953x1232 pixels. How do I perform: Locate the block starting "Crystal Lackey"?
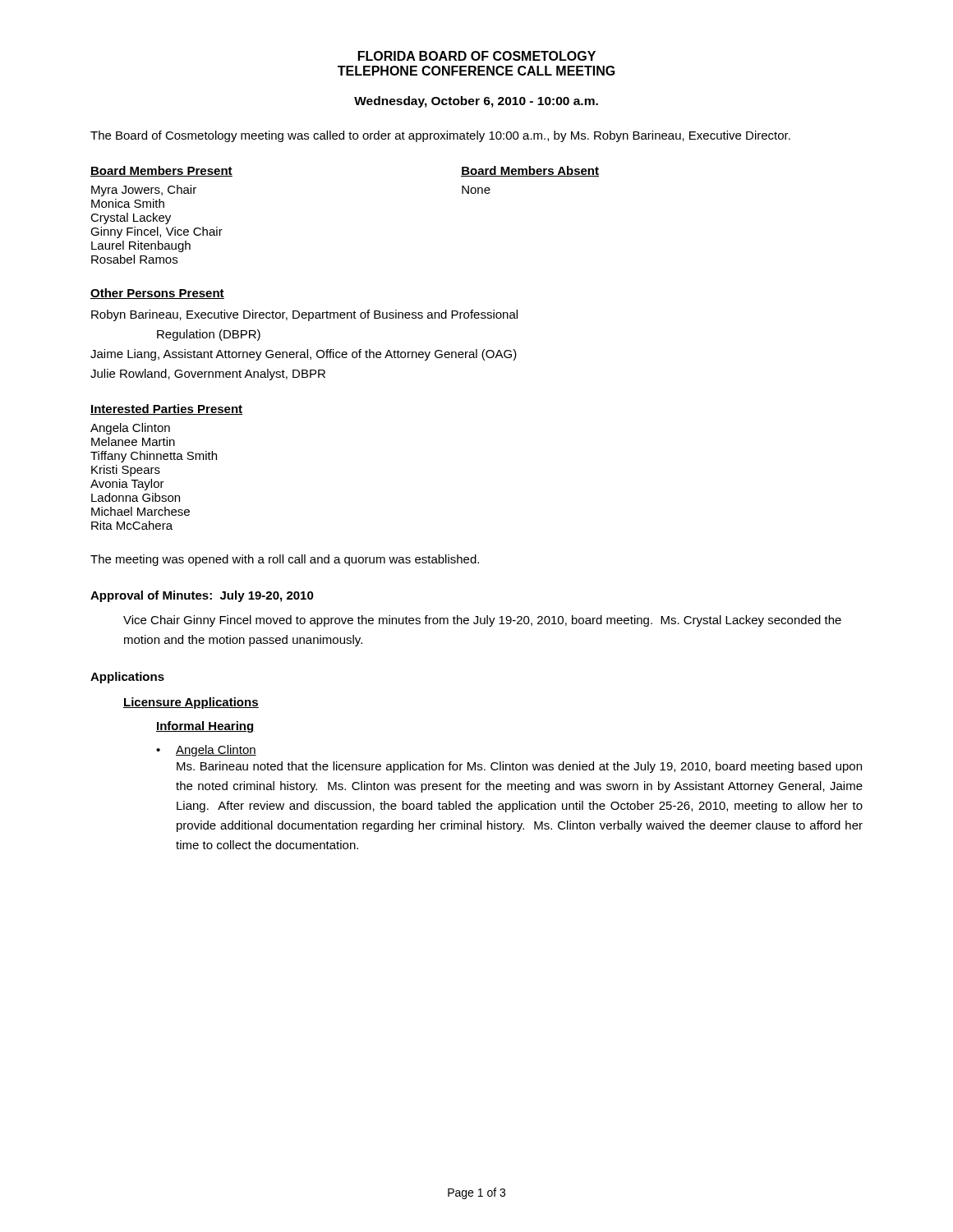[131, 217]
